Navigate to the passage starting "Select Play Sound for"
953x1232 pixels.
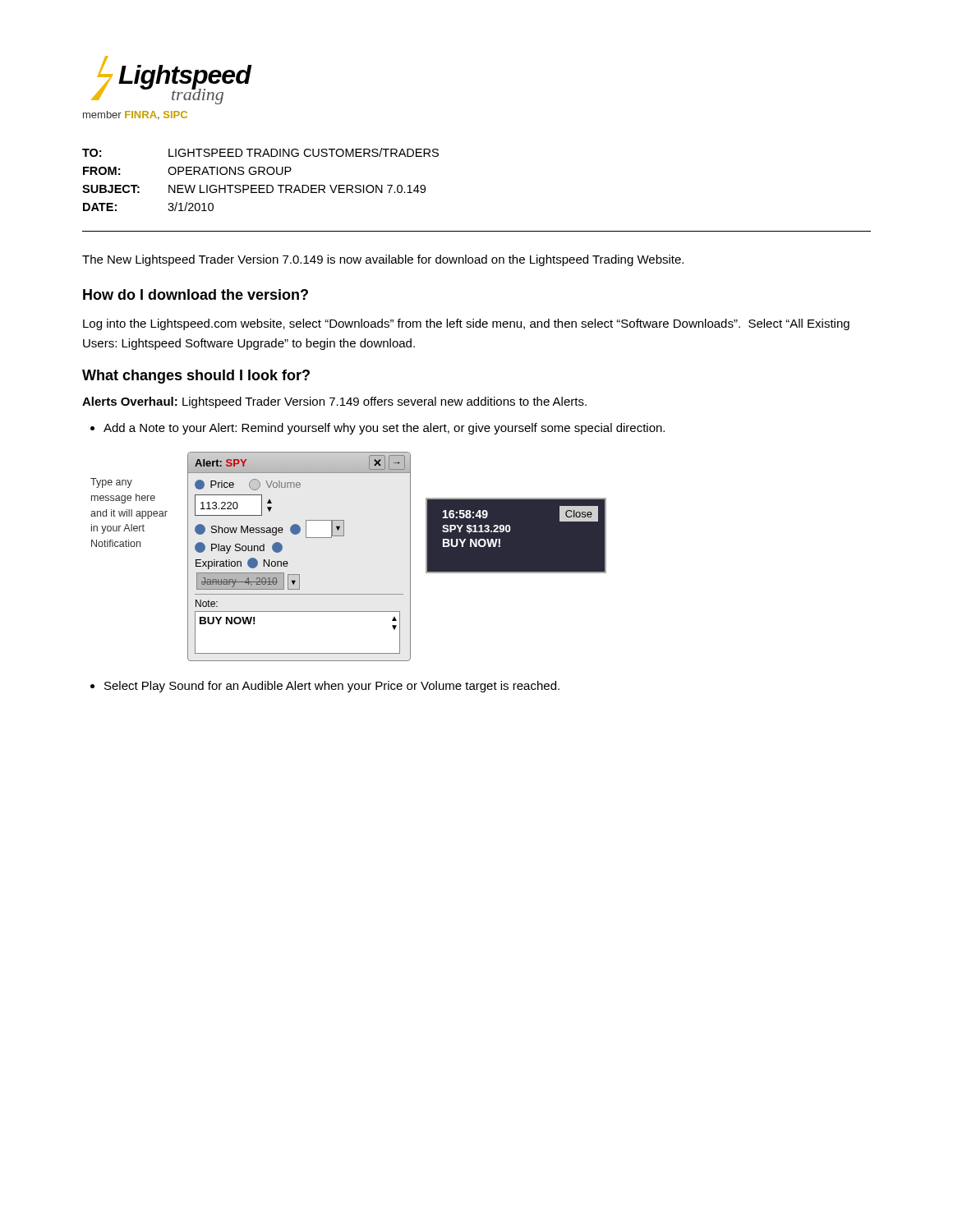(x=332, y=685)
